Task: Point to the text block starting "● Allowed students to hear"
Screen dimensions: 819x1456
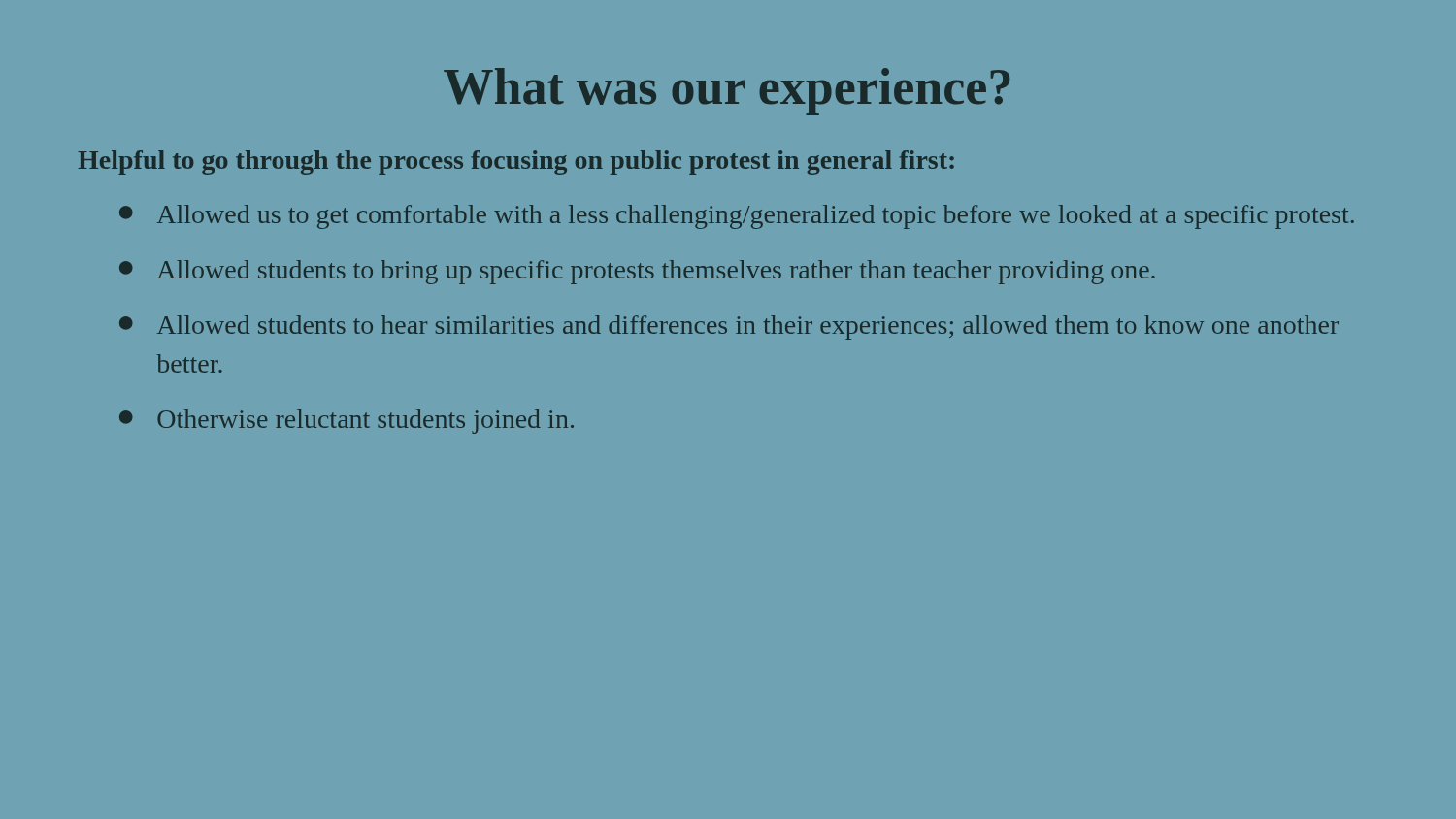Action: [747, 344]
